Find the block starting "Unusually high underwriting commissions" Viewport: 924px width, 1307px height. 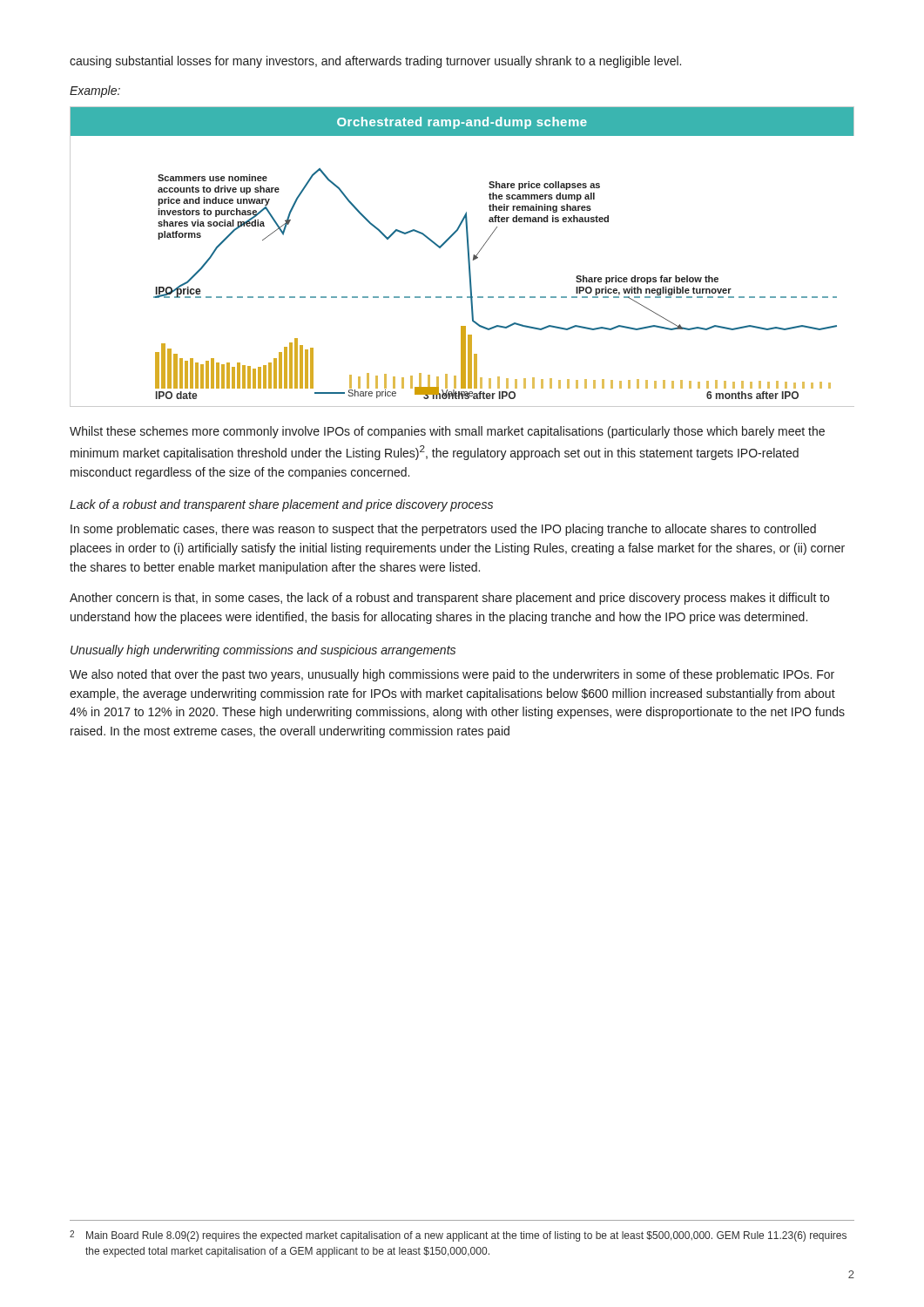[263, 650]
